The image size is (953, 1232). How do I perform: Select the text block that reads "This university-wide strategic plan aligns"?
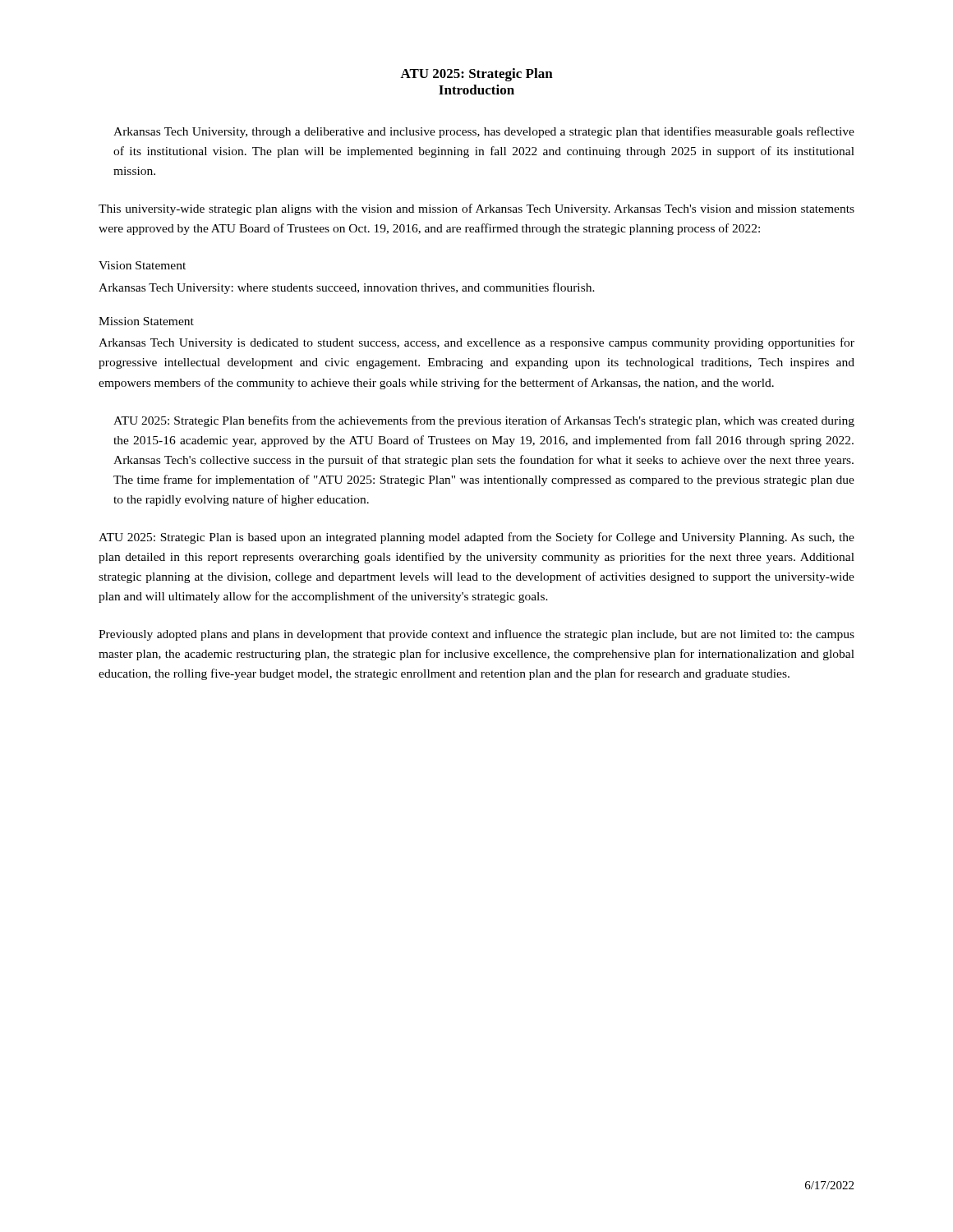pos(476,218)
